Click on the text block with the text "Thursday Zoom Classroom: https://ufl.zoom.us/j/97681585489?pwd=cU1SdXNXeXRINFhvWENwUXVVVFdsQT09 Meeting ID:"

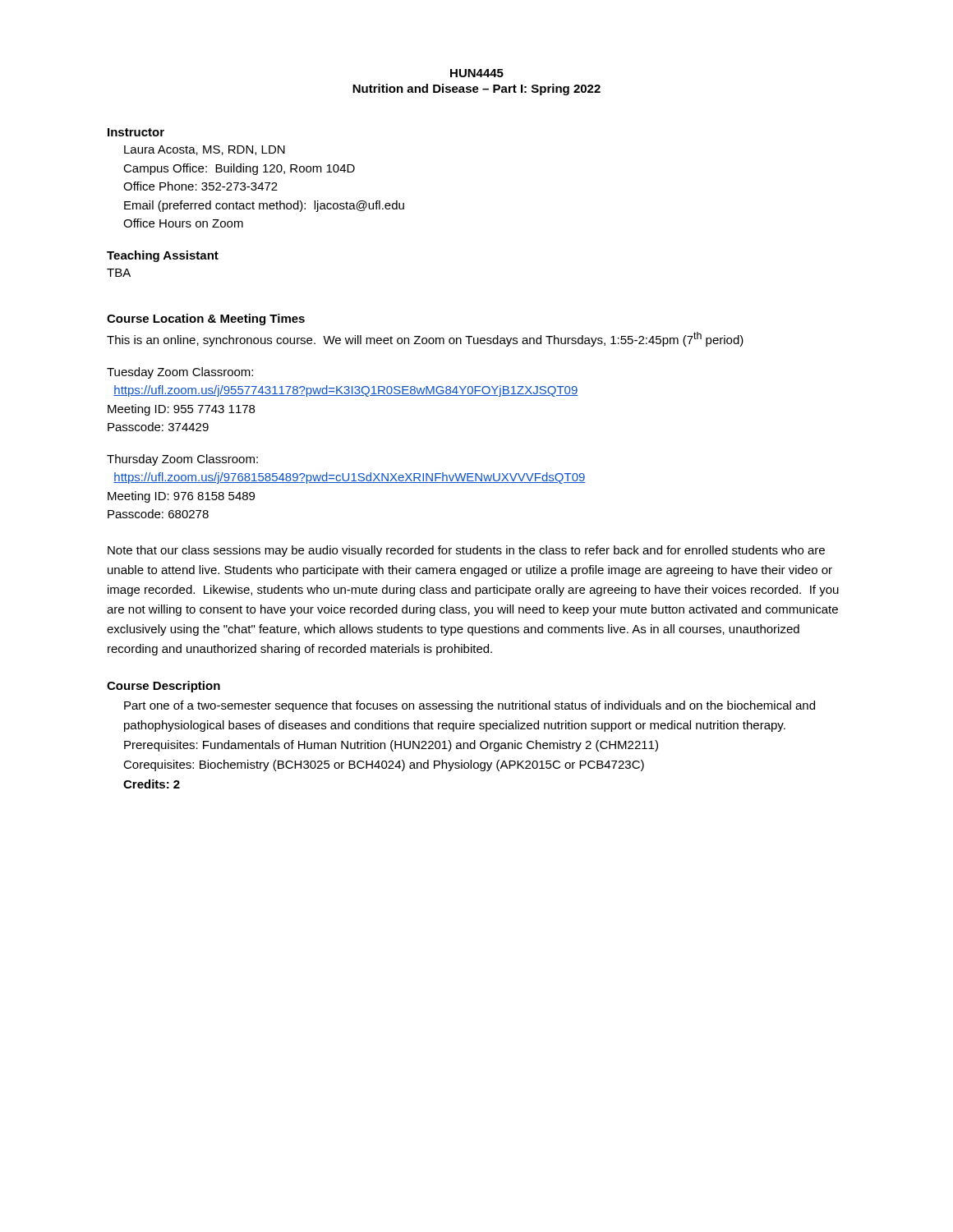point(346,486)
